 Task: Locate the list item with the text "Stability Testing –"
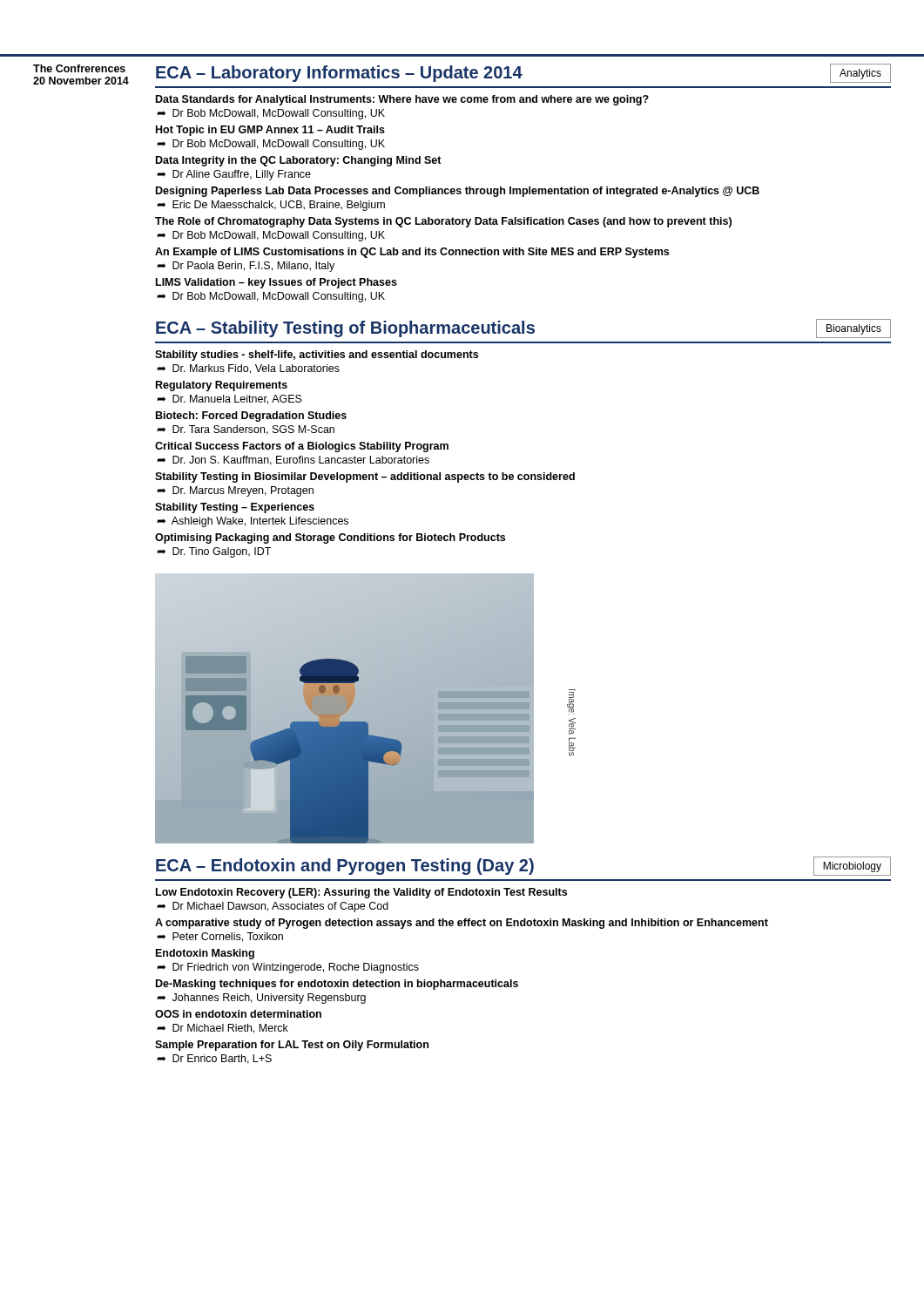235,508
